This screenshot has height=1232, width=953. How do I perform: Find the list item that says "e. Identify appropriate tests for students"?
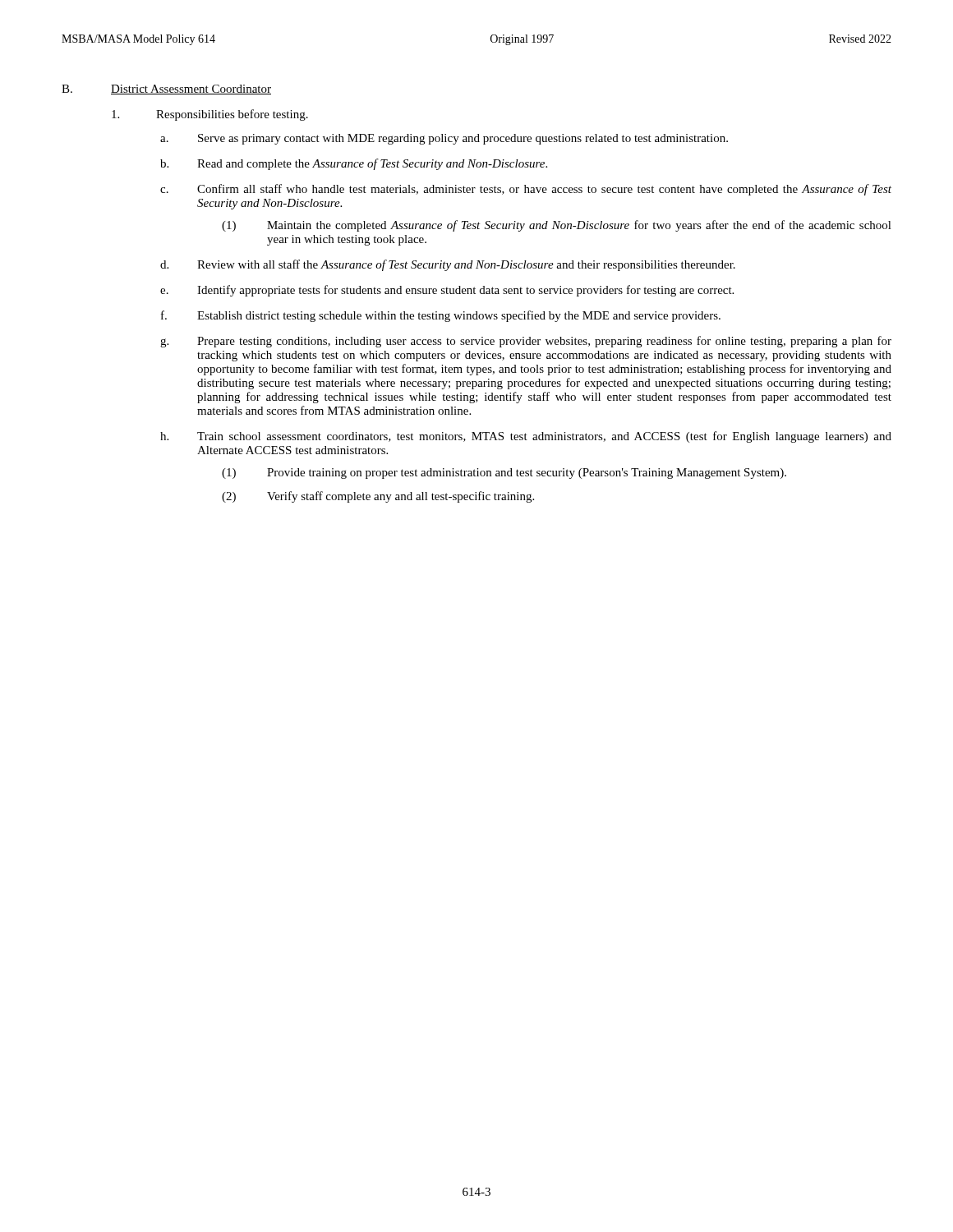point(526,290)
